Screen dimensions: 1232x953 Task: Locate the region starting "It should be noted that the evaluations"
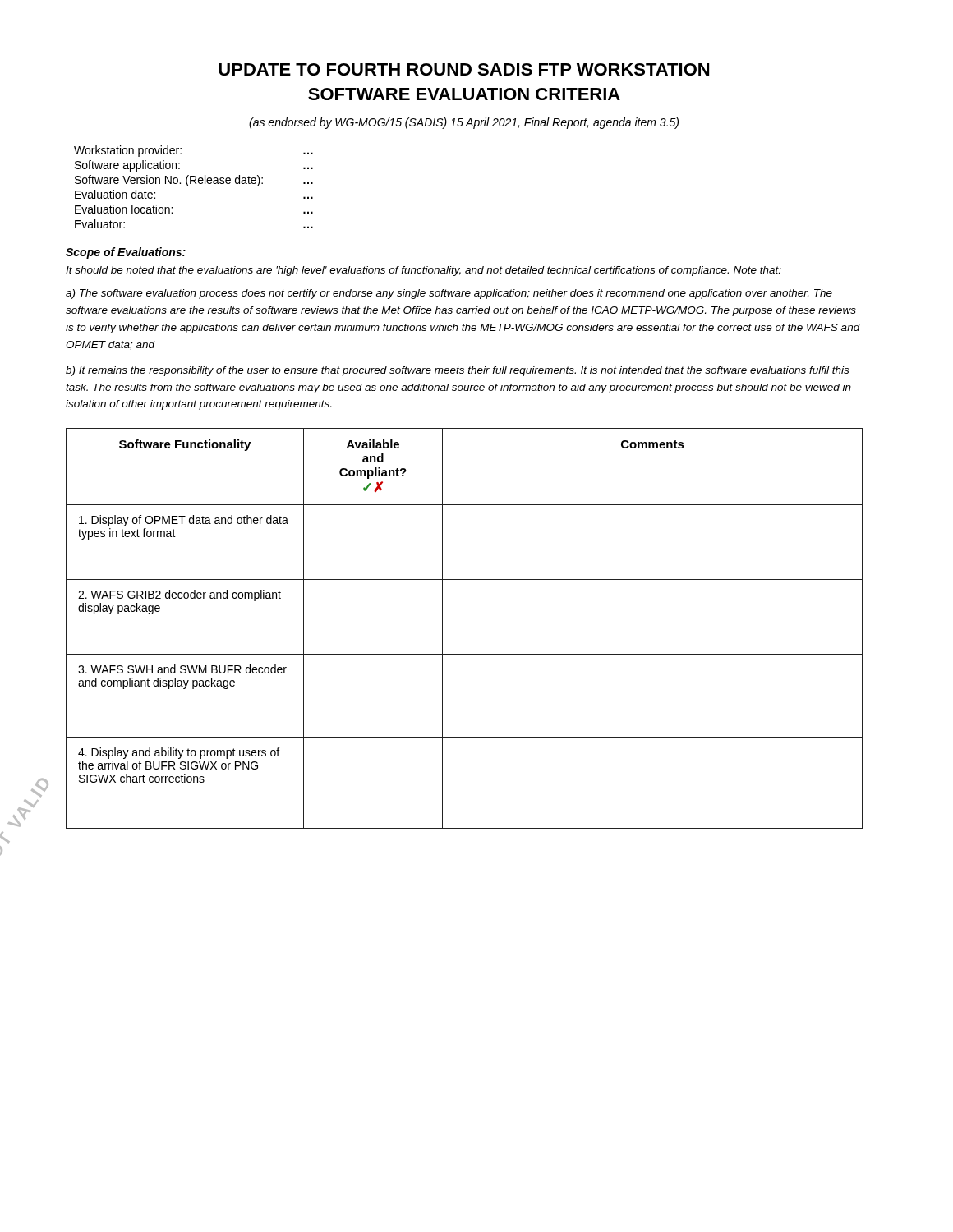pyautogui.click(x=424, y=270)
